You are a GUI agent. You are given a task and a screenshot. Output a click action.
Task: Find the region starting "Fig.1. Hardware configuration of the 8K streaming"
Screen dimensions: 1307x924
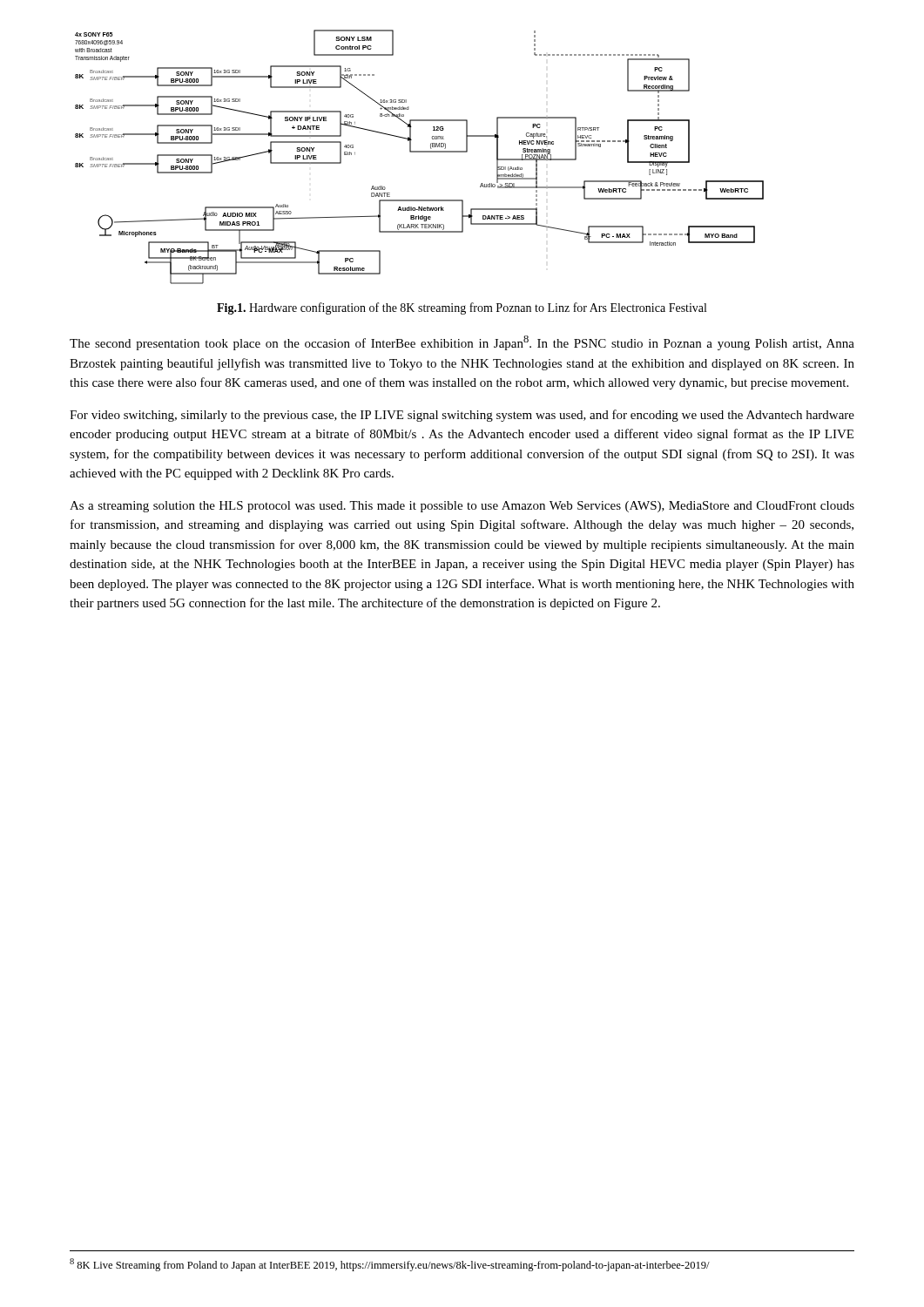point(462,308)
